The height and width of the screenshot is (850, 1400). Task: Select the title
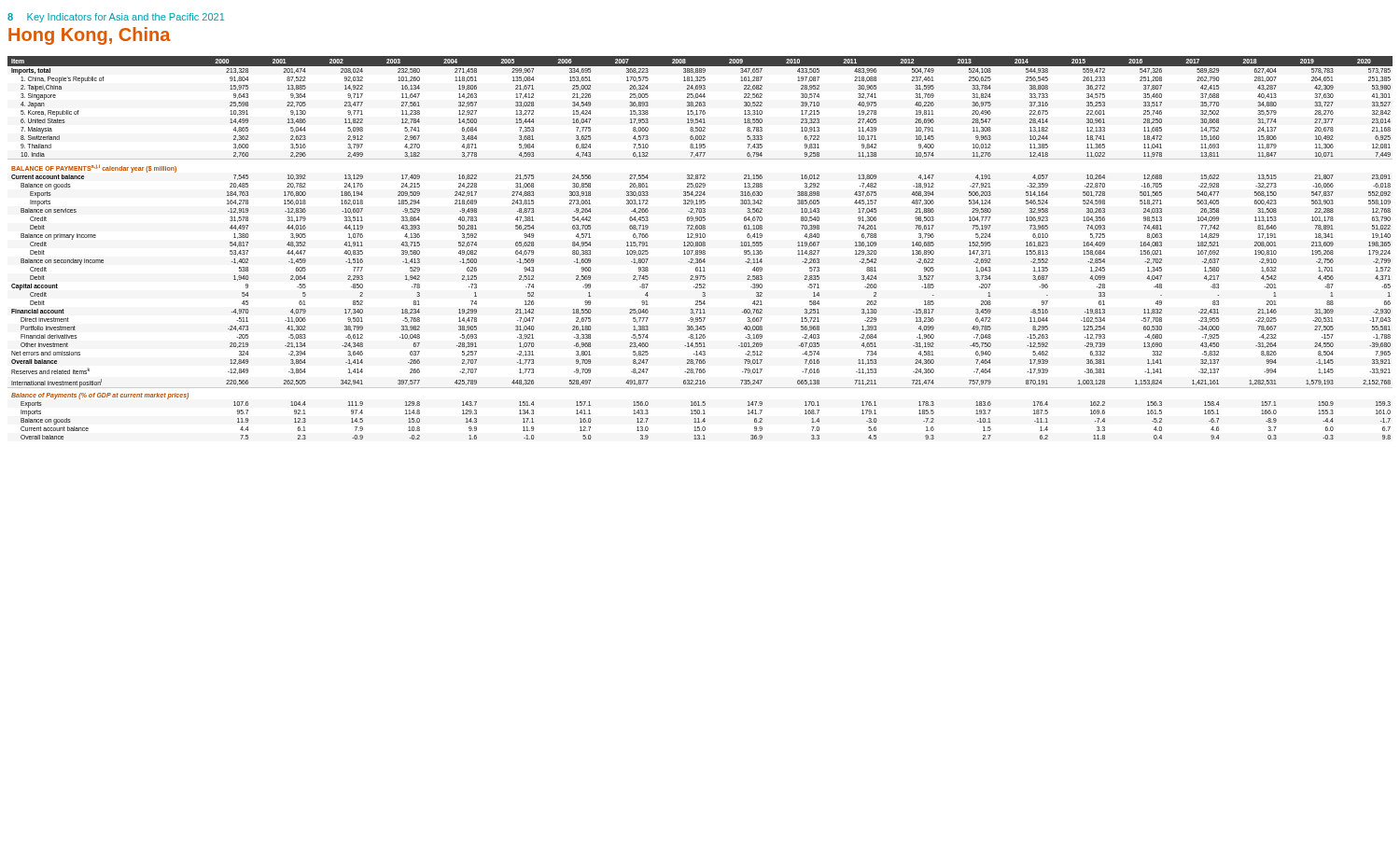[x=89, y=35]
